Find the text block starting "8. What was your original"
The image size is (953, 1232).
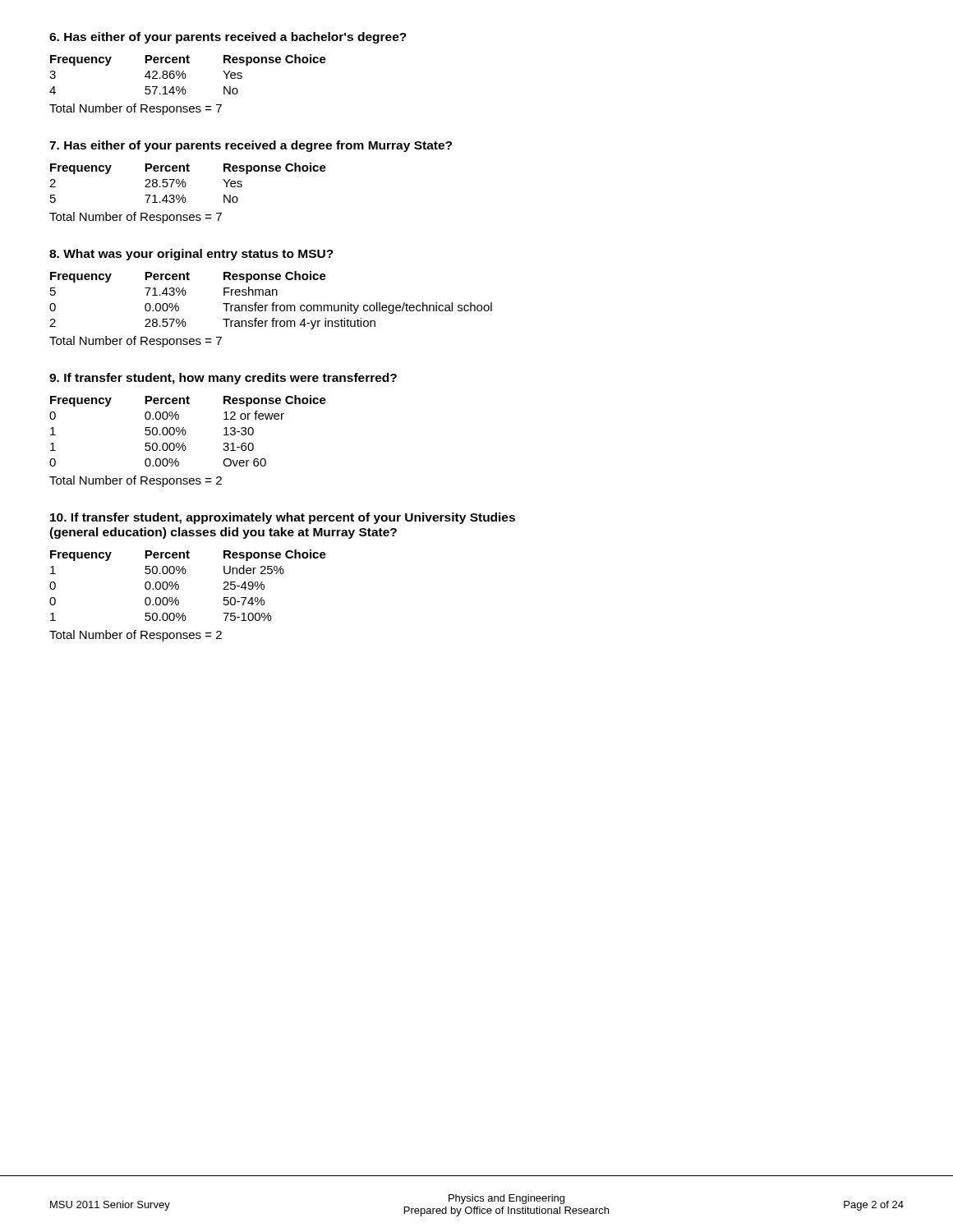tap(192, 253)
